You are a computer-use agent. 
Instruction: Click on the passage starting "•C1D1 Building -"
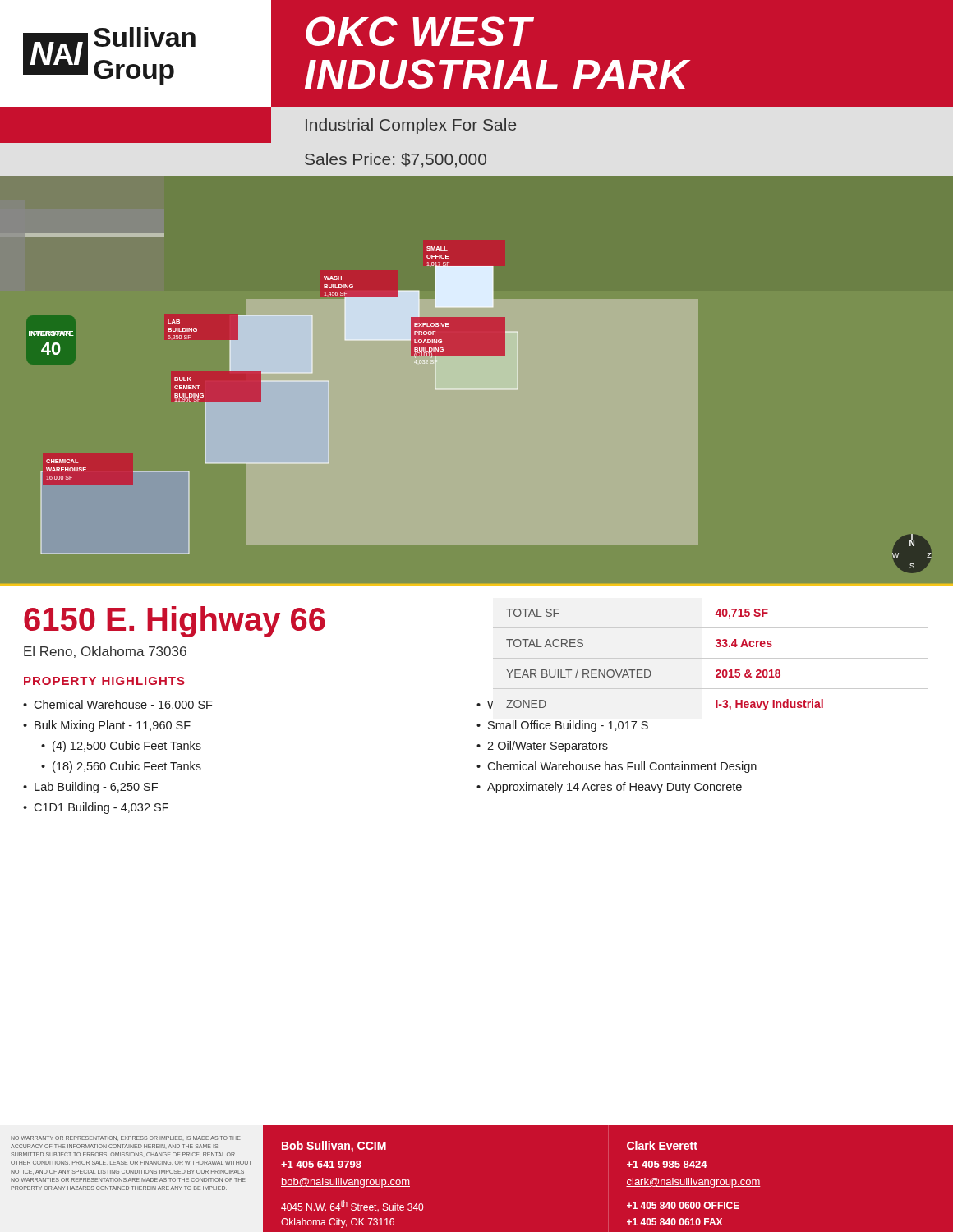coord(138,808)
